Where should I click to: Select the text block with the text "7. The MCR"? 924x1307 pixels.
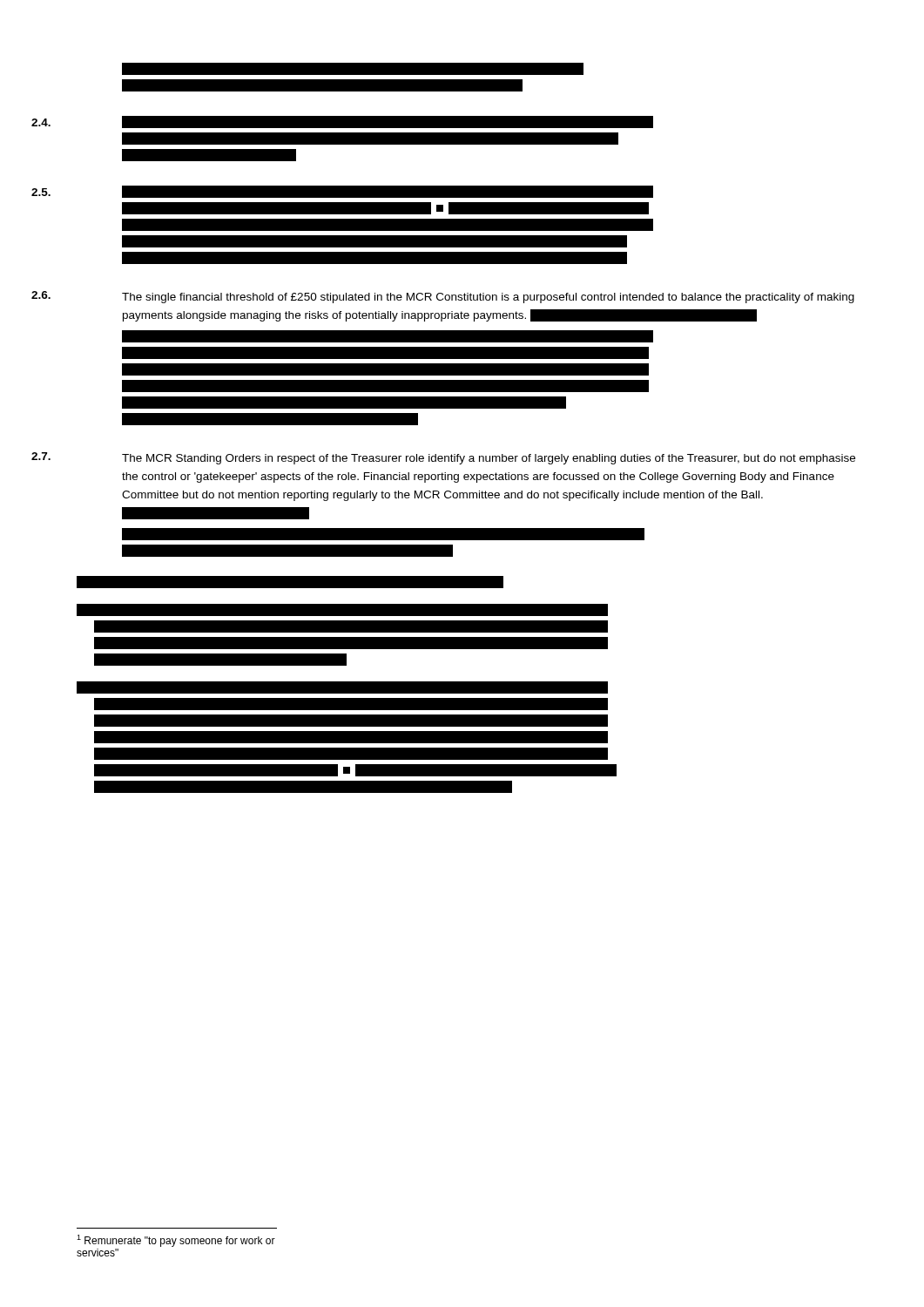pos(468,503)
